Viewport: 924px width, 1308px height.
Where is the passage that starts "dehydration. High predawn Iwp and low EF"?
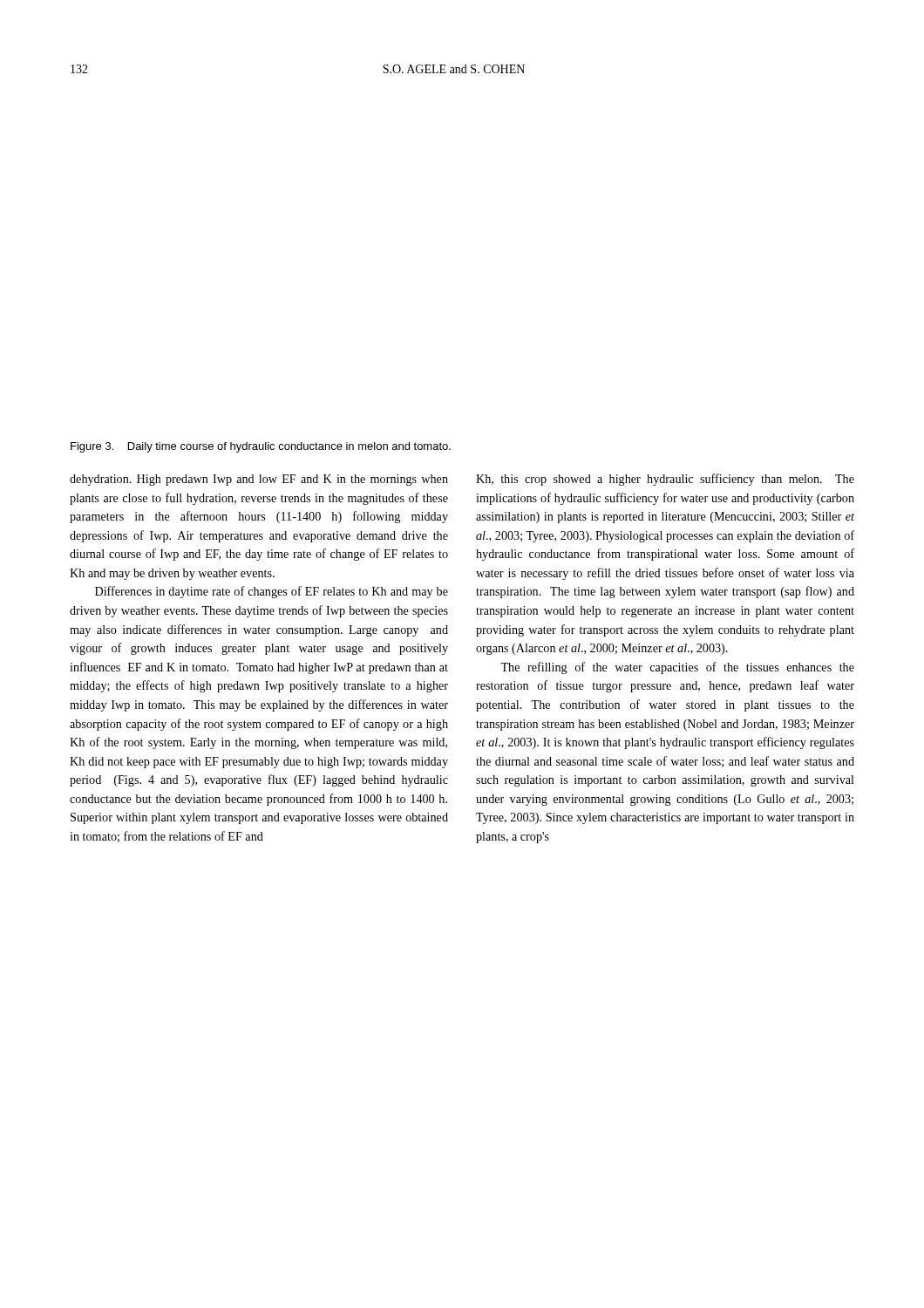[x=259, y=658]
